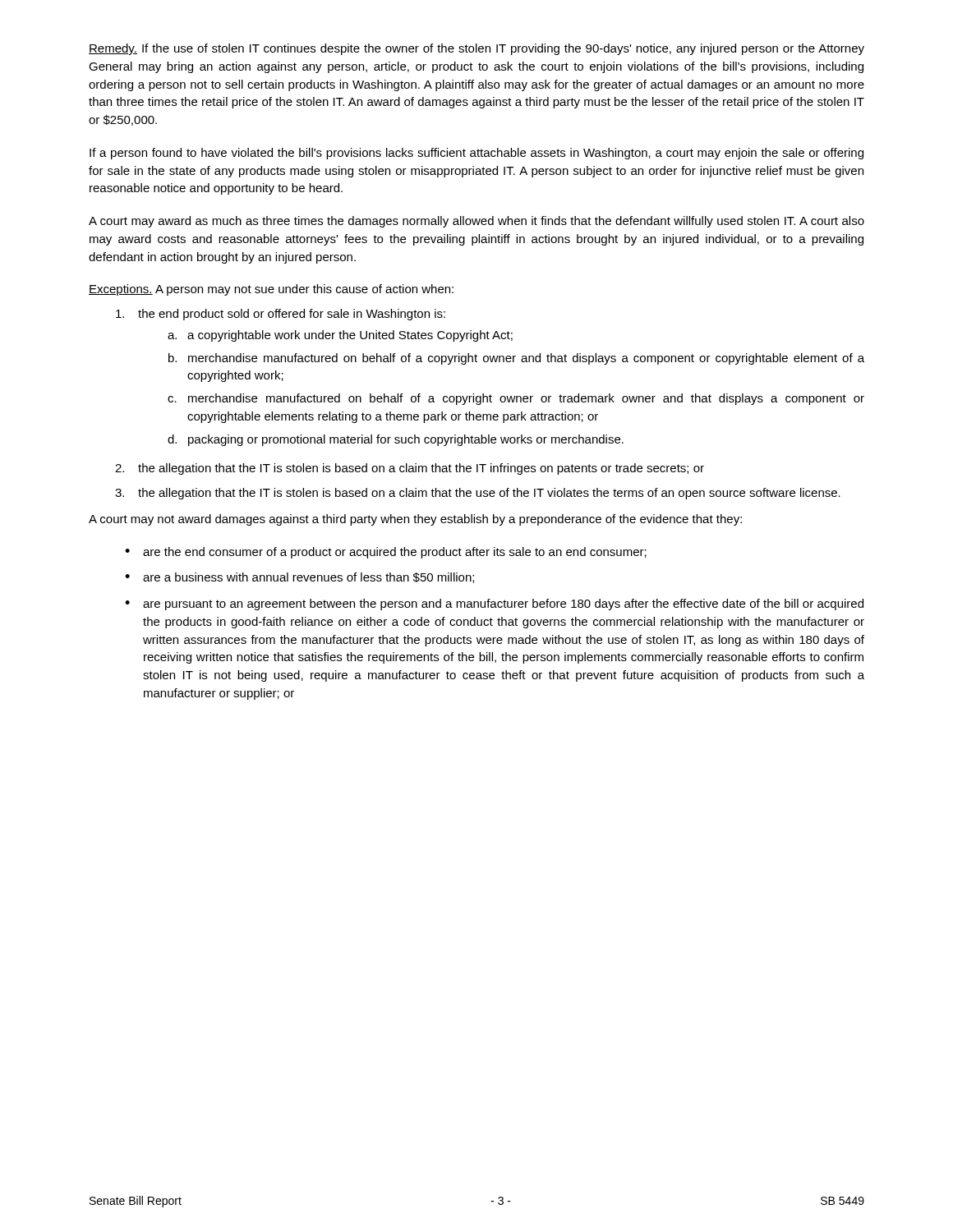Find the list item with the text "b. merchandise manufactured on behalf of a"
This screenshot has width=953, height=1232.
(x=516, y=367)
